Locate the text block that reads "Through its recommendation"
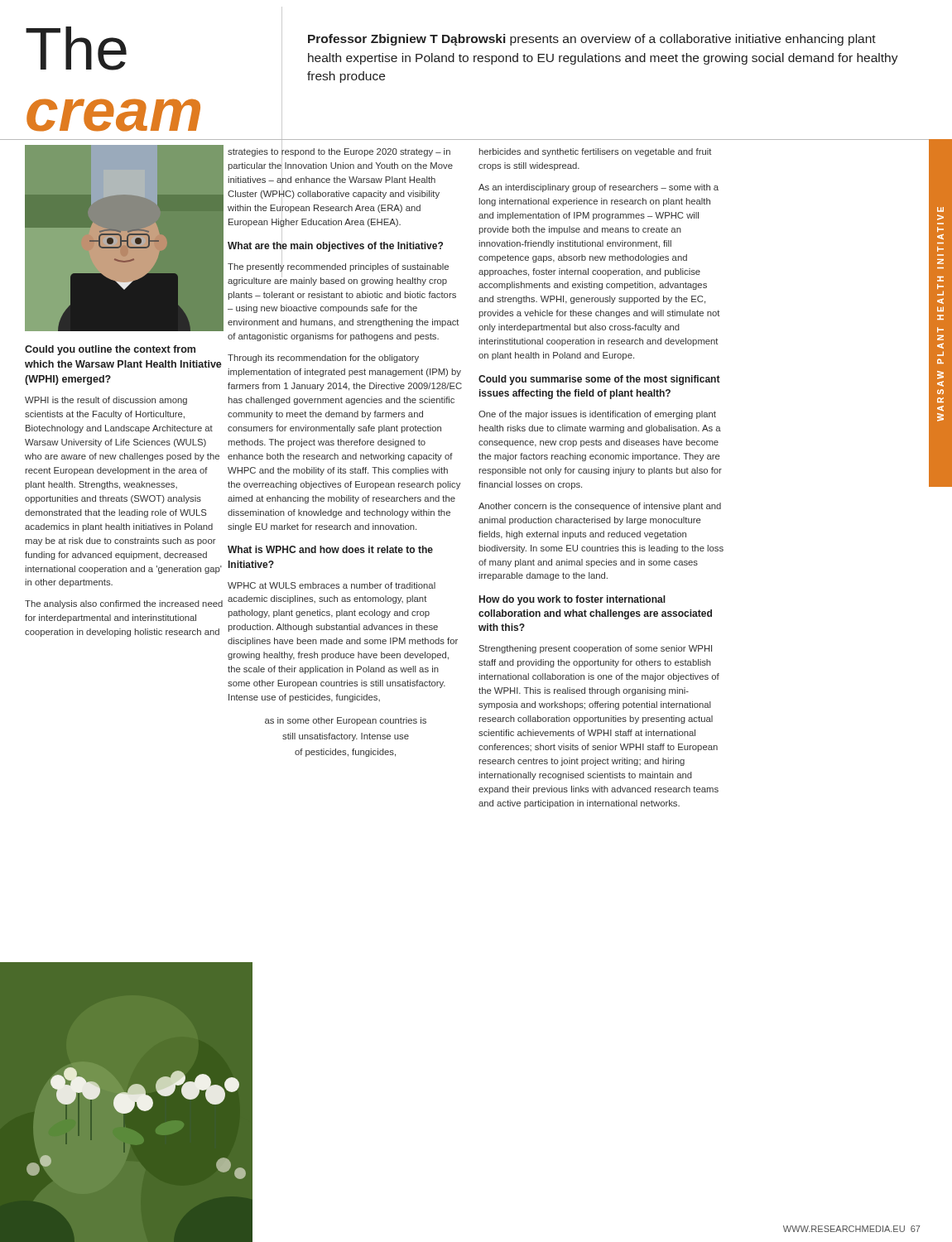952x1242 pixels. (x=345, y=442)
